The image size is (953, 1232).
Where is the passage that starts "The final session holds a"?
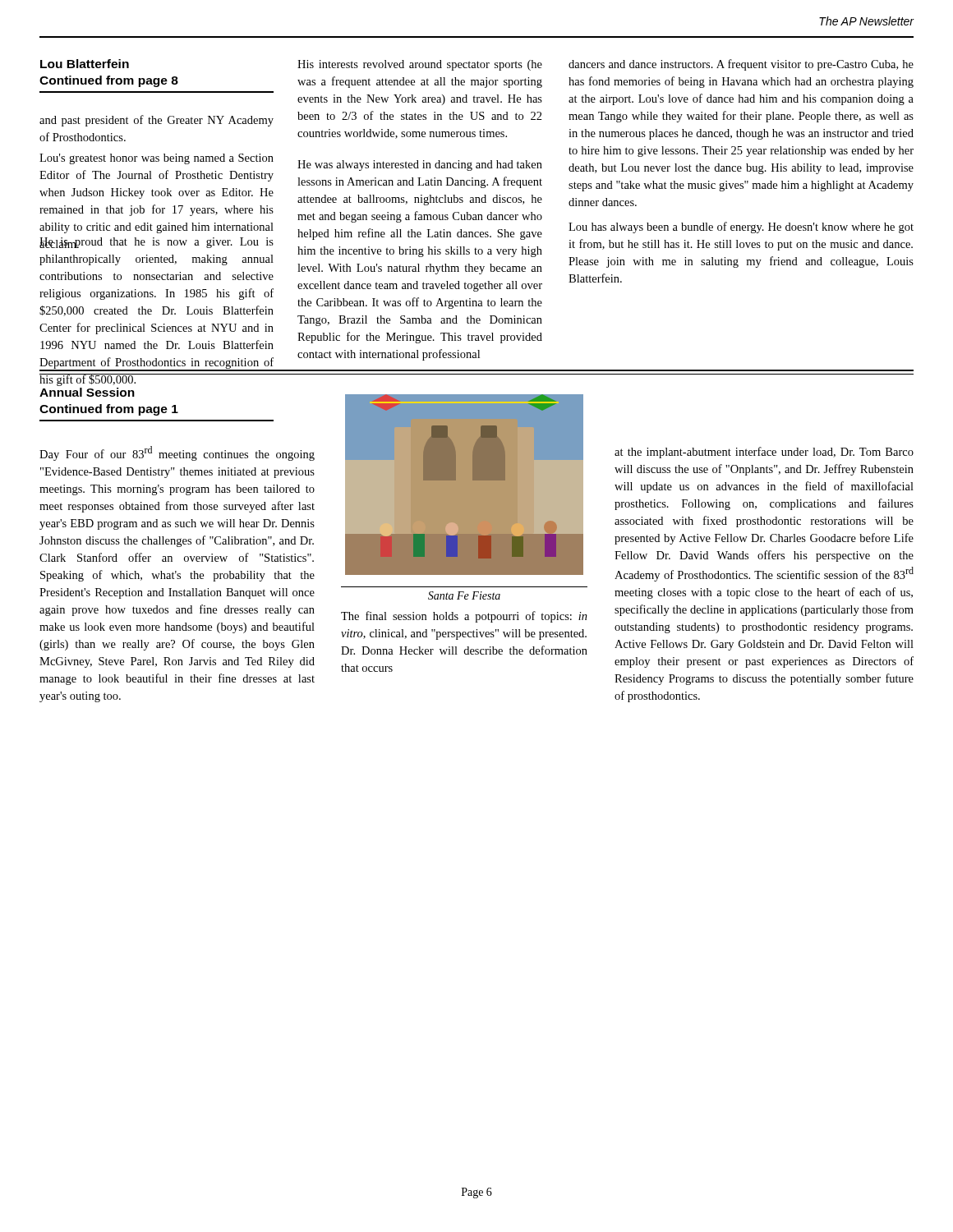pos(464,642)
